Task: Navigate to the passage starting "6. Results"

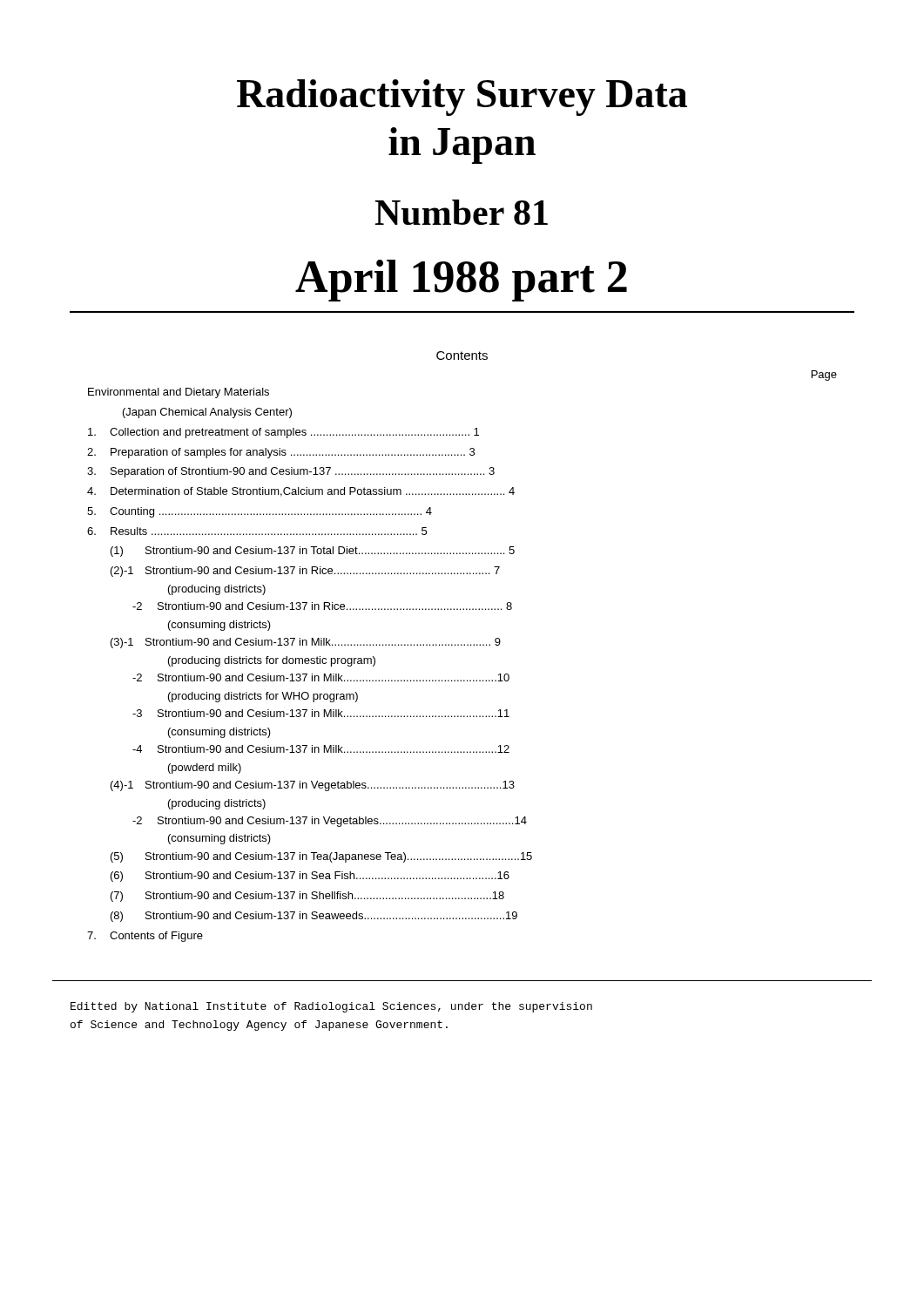Action: [x=257, y=531]
